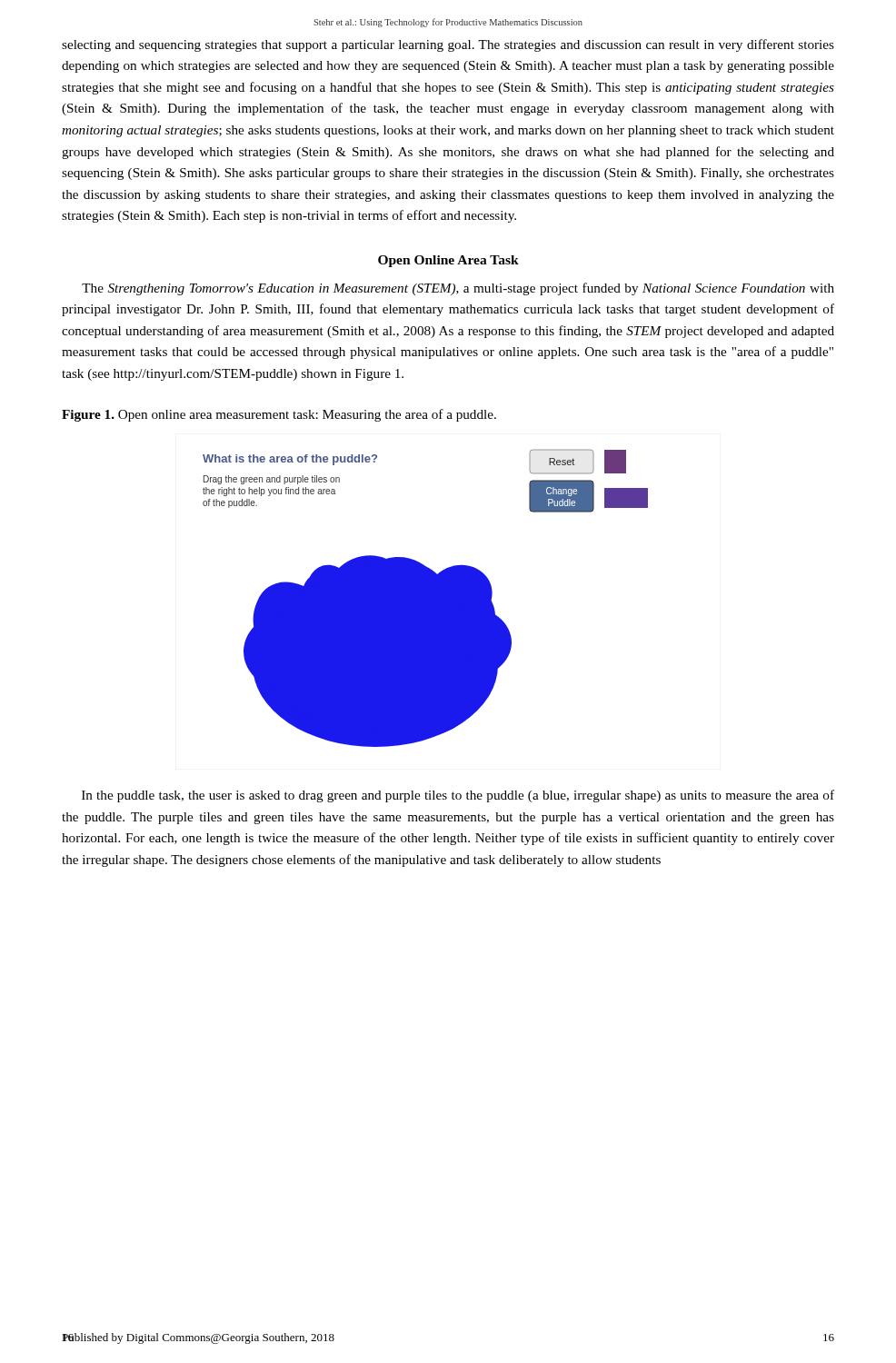Click where it says "Open Online Area Task"
Screen dimensions: 1363x896
coord(448,259)
